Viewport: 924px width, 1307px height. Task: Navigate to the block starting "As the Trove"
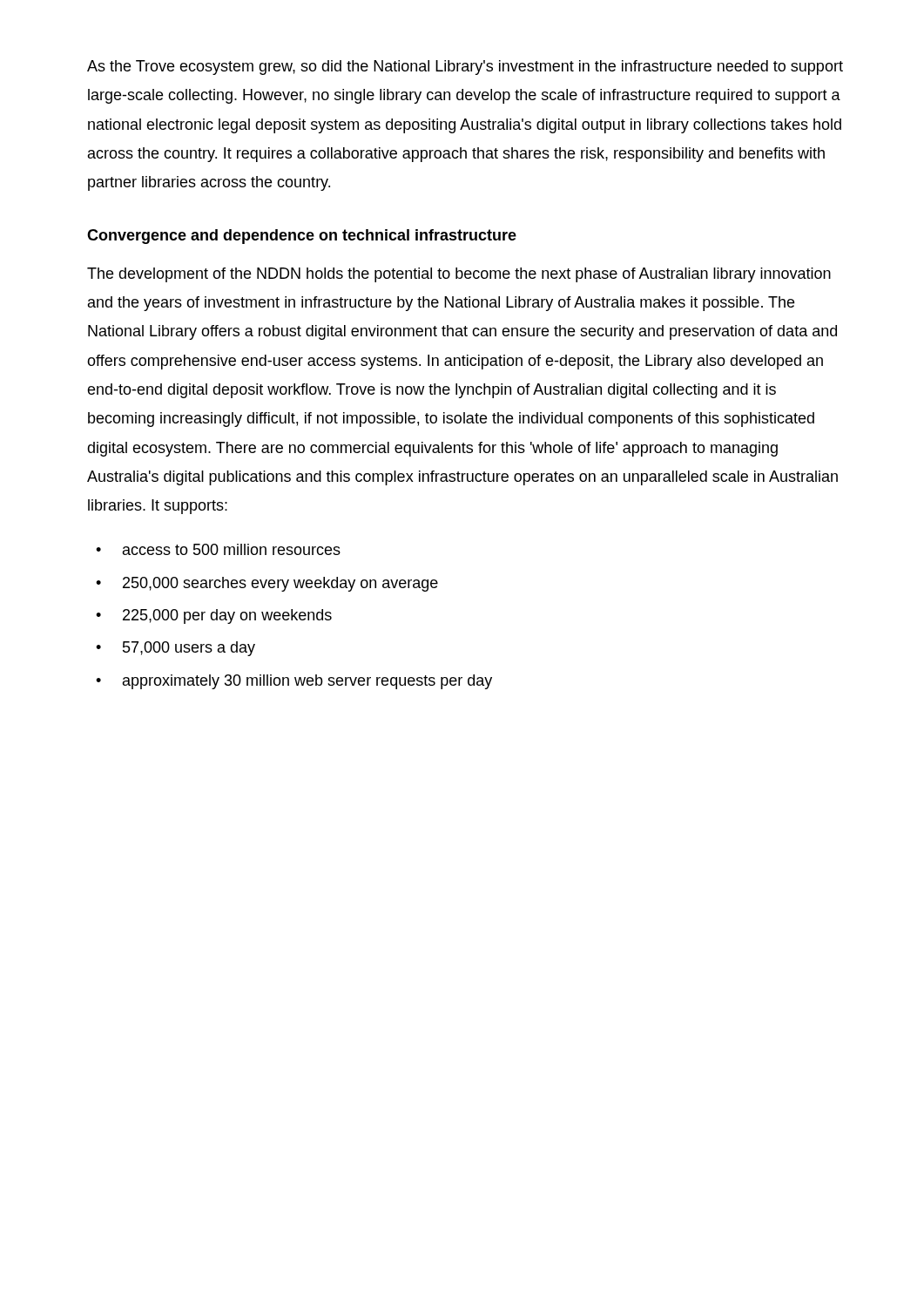pyautogui.click(x=465, y=124)
